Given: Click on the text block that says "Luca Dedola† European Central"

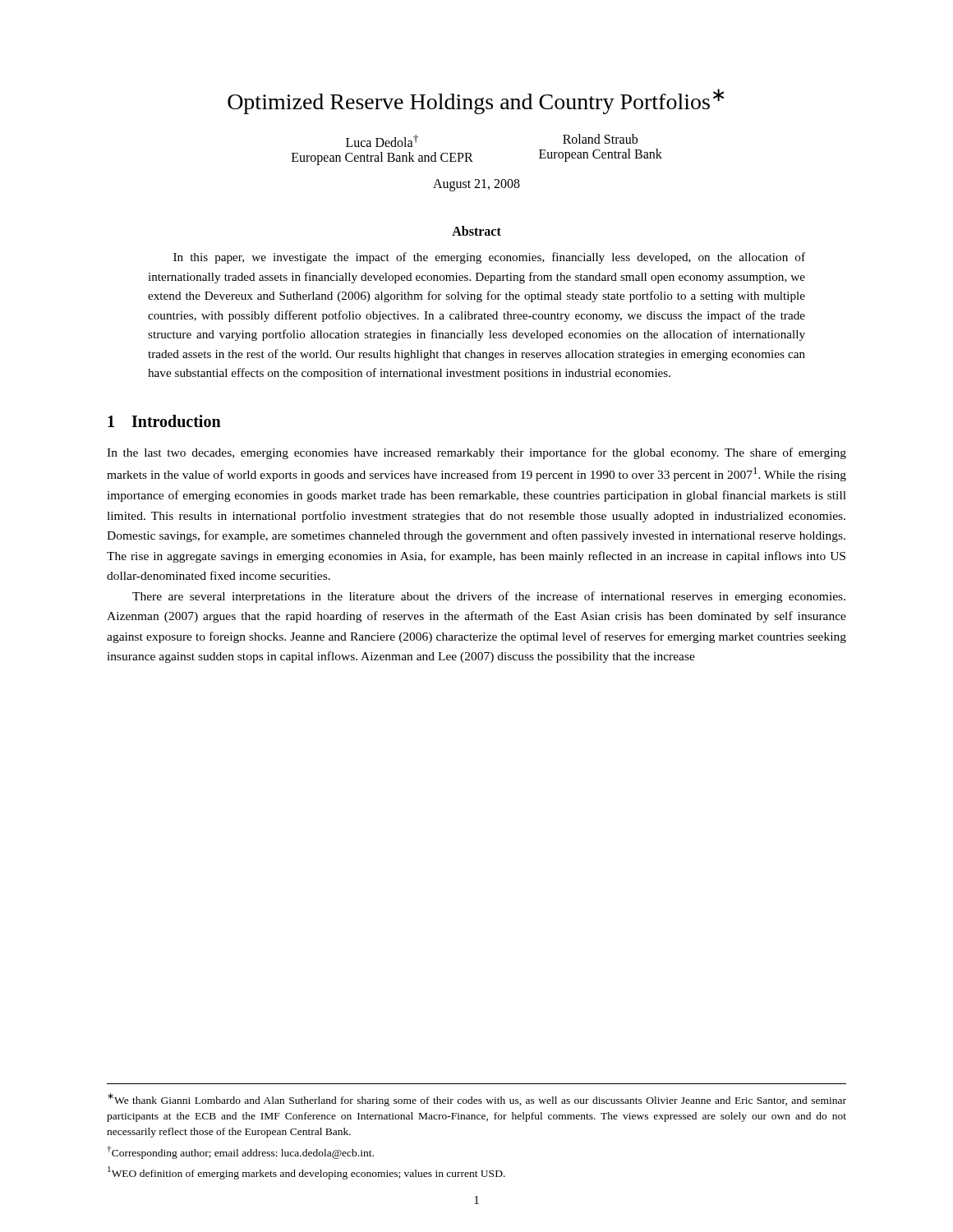Looking at the screenshot, I should (x=476, y=149).
